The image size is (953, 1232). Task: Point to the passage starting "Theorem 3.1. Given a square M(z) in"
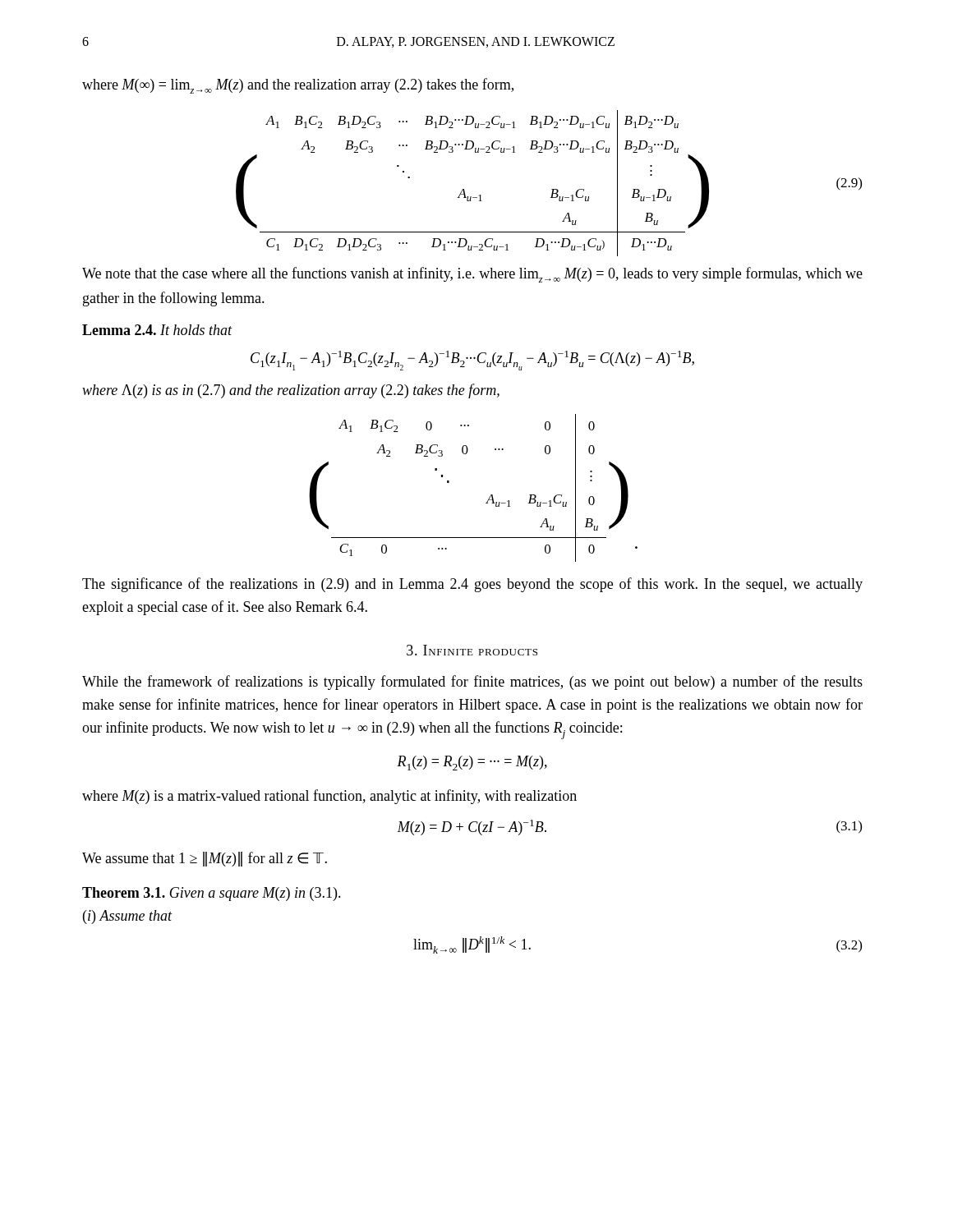(x=212, y=904)
